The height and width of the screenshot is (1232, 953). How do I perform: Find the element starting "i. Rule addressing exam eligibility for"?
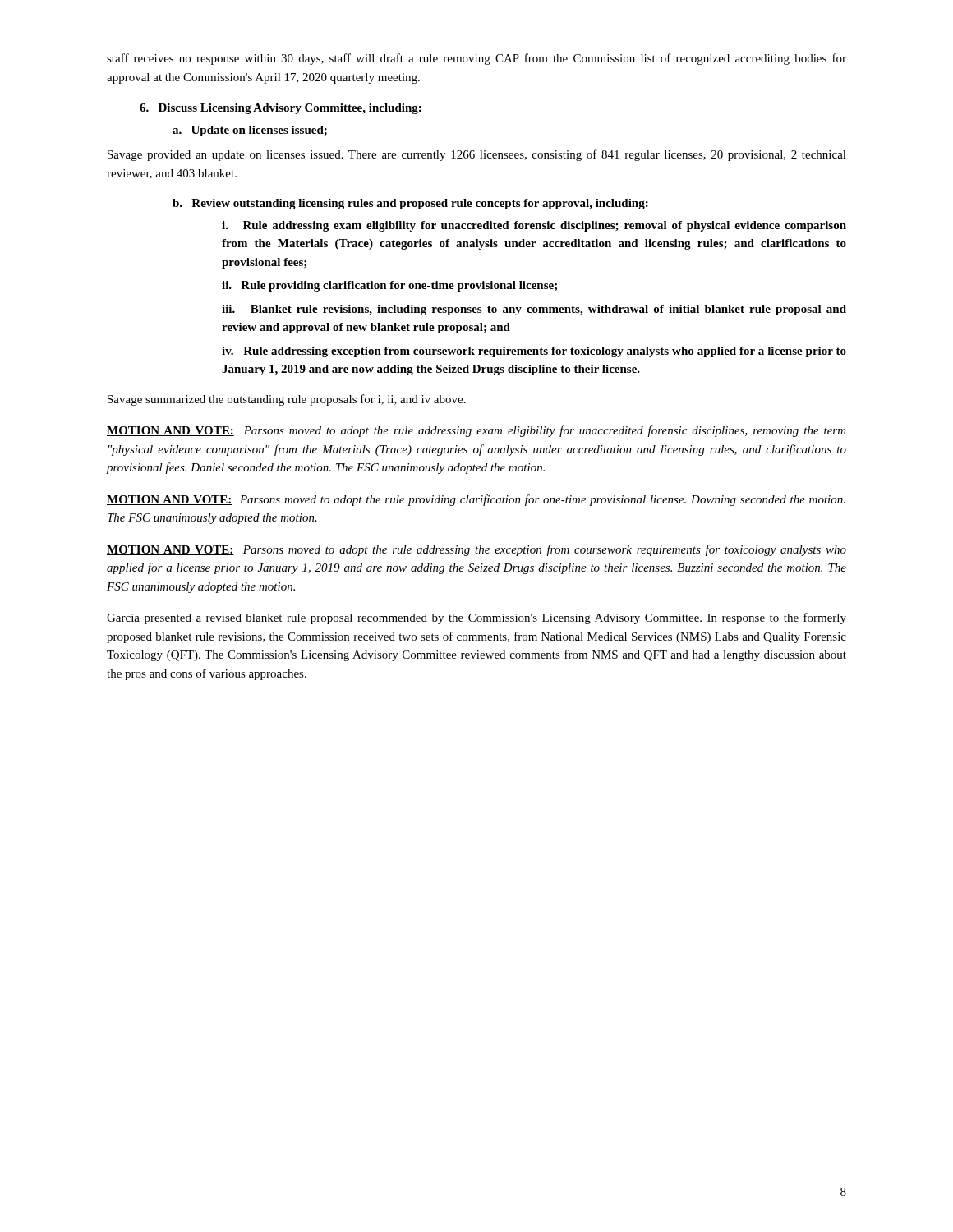(534, 243)
